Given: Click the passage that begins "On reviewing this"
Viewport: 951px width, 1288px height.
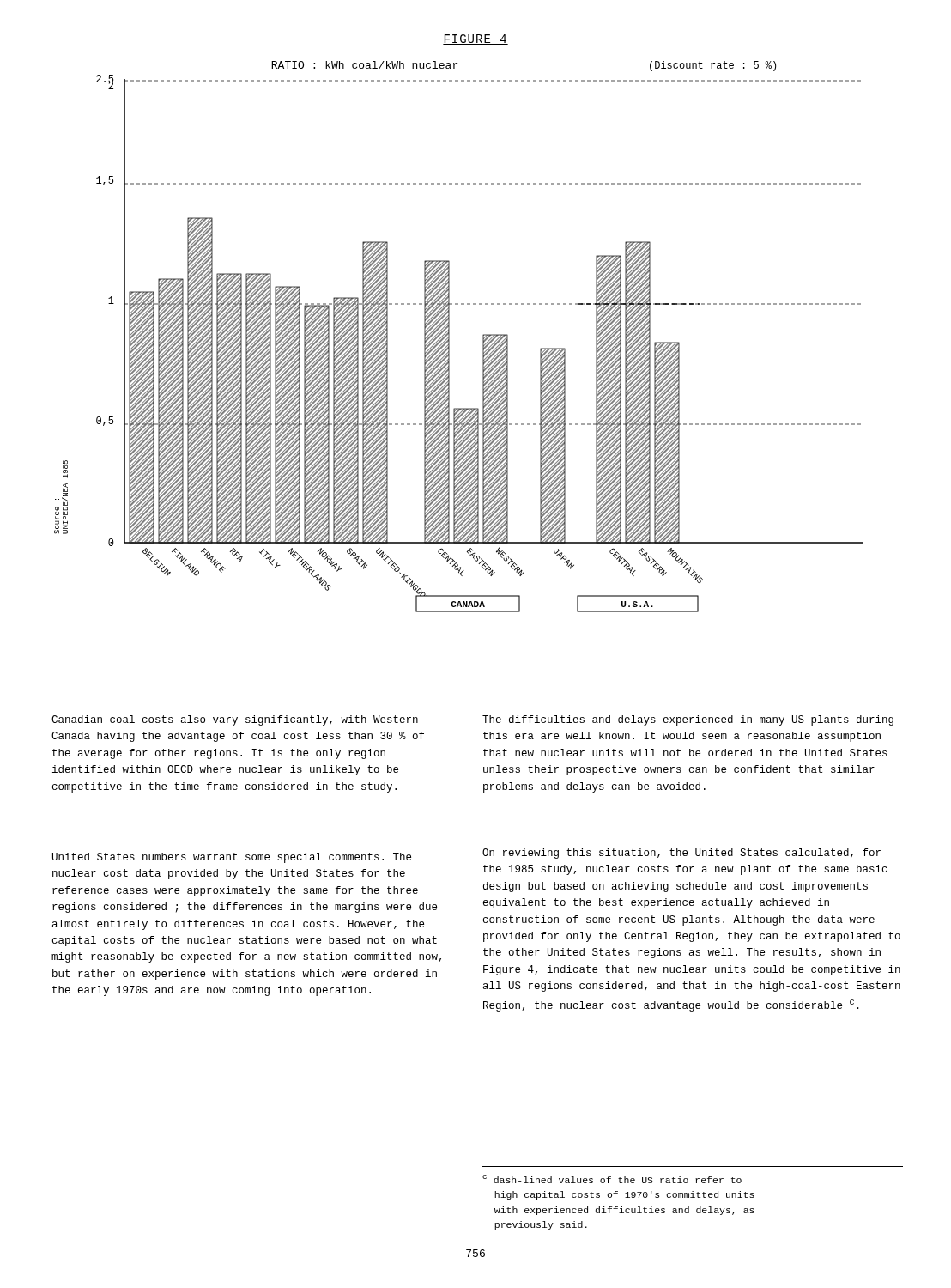Looking at the screenshot, I should [x=692, y=930].
